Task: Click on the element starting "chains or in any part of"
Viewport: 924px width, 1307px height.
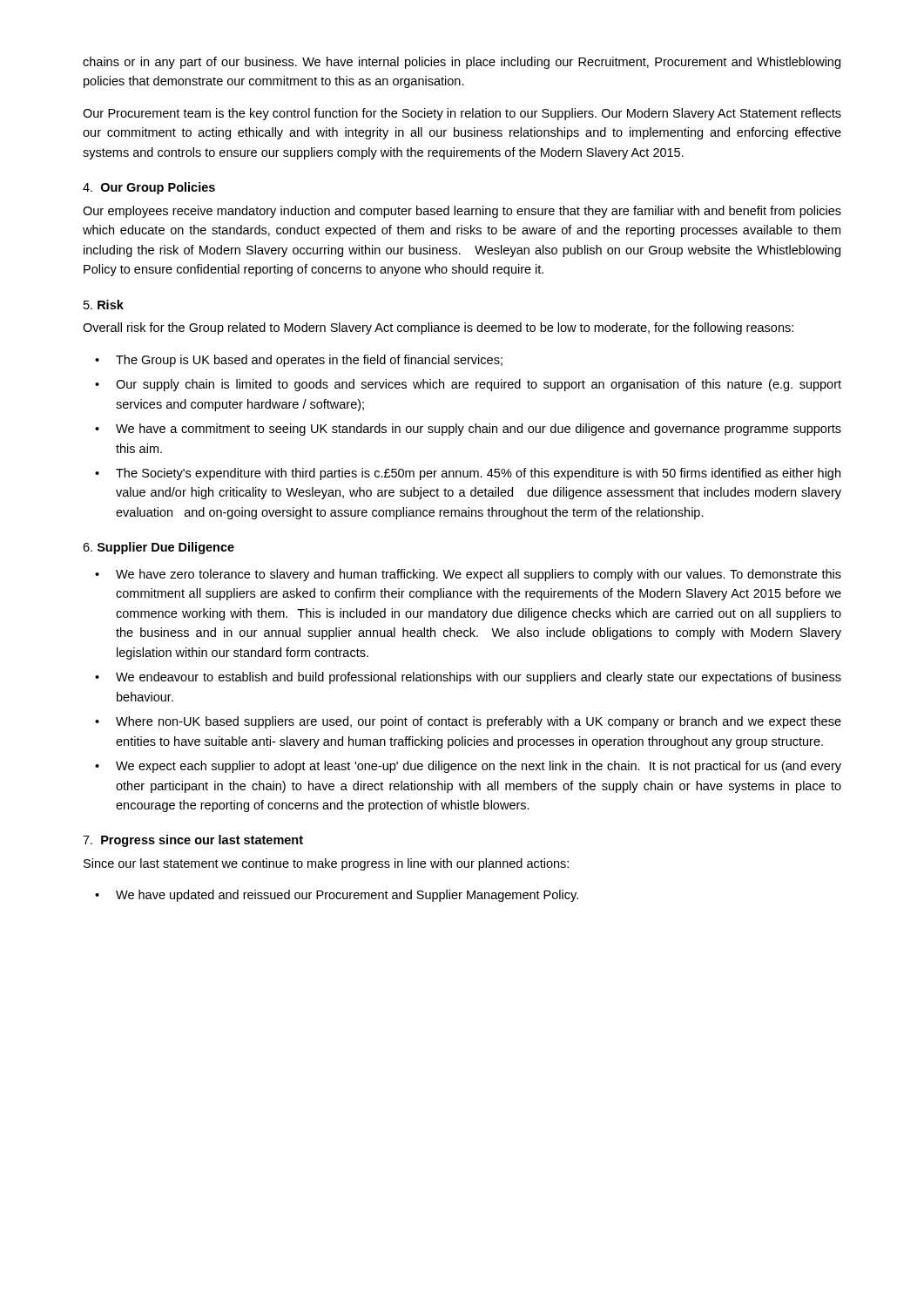Action: coord(462,72)
